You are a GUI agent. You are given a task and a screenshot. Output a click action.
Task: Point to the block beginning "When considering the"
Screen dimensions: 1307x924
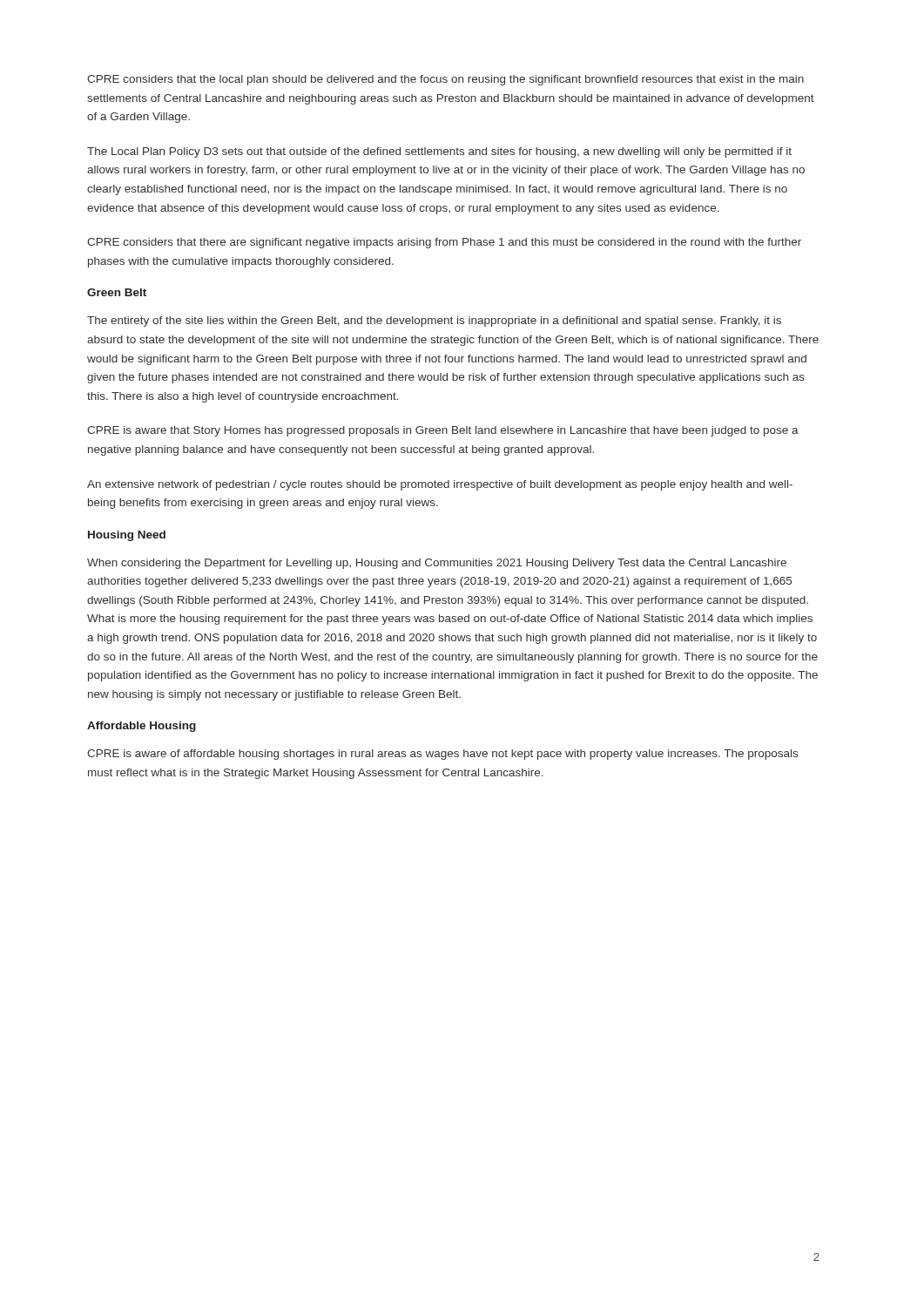[453, 628]
